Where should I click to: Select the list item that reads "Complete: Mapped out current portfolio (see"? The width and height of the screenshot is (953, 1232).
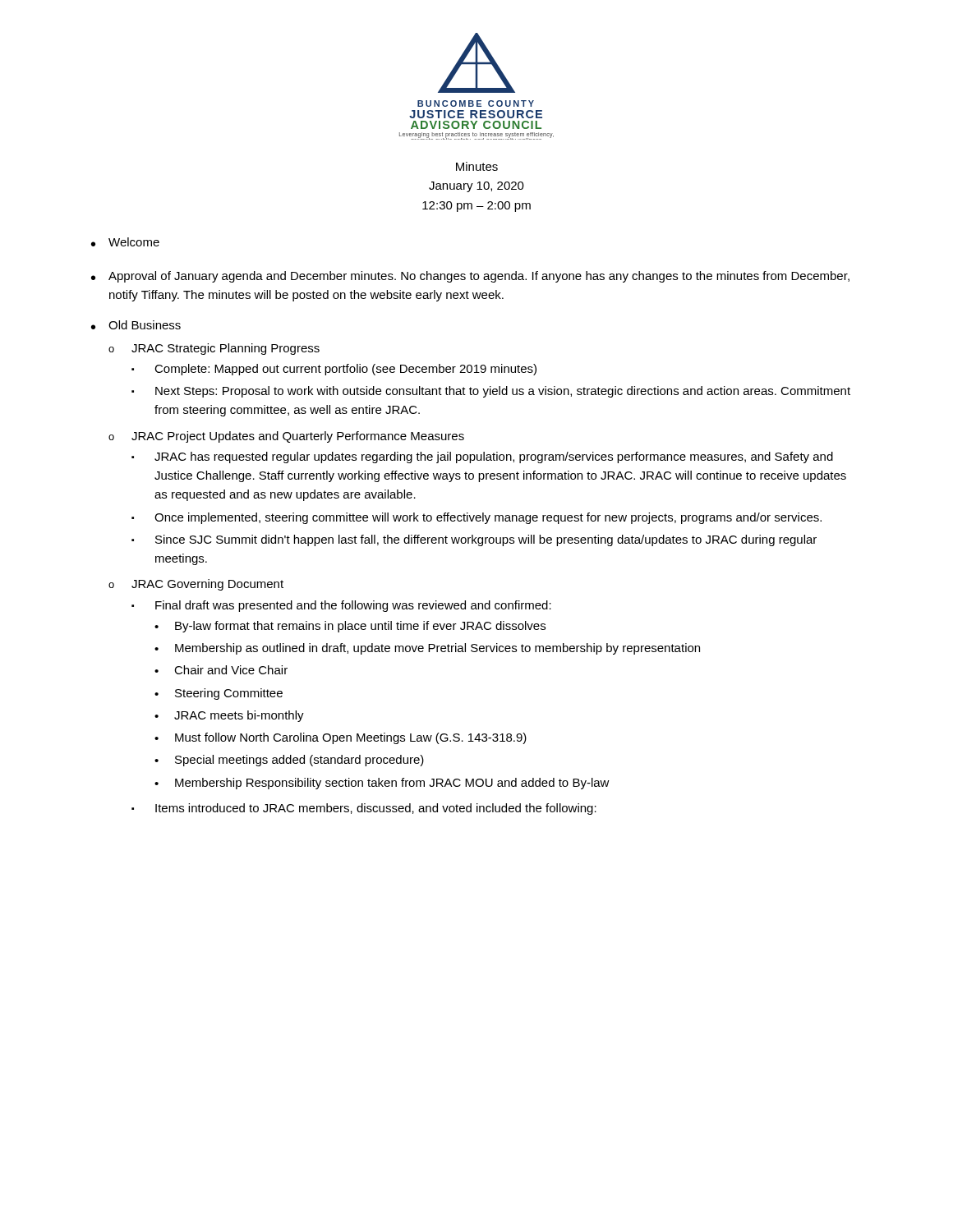pyautogui.click(x=346, y=368)
